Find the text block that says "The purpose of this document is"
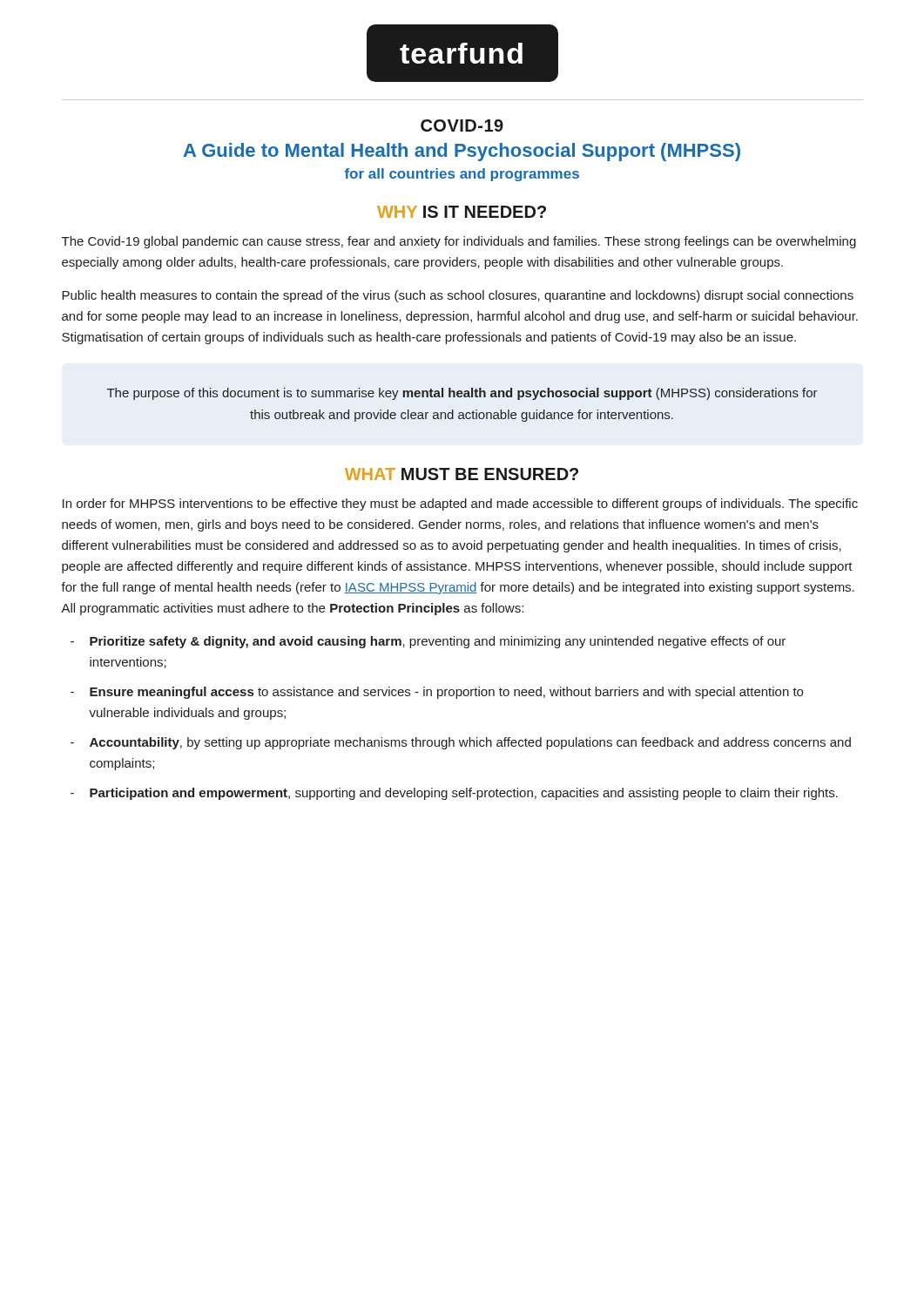924x1307 pixels. coord(462,403)
